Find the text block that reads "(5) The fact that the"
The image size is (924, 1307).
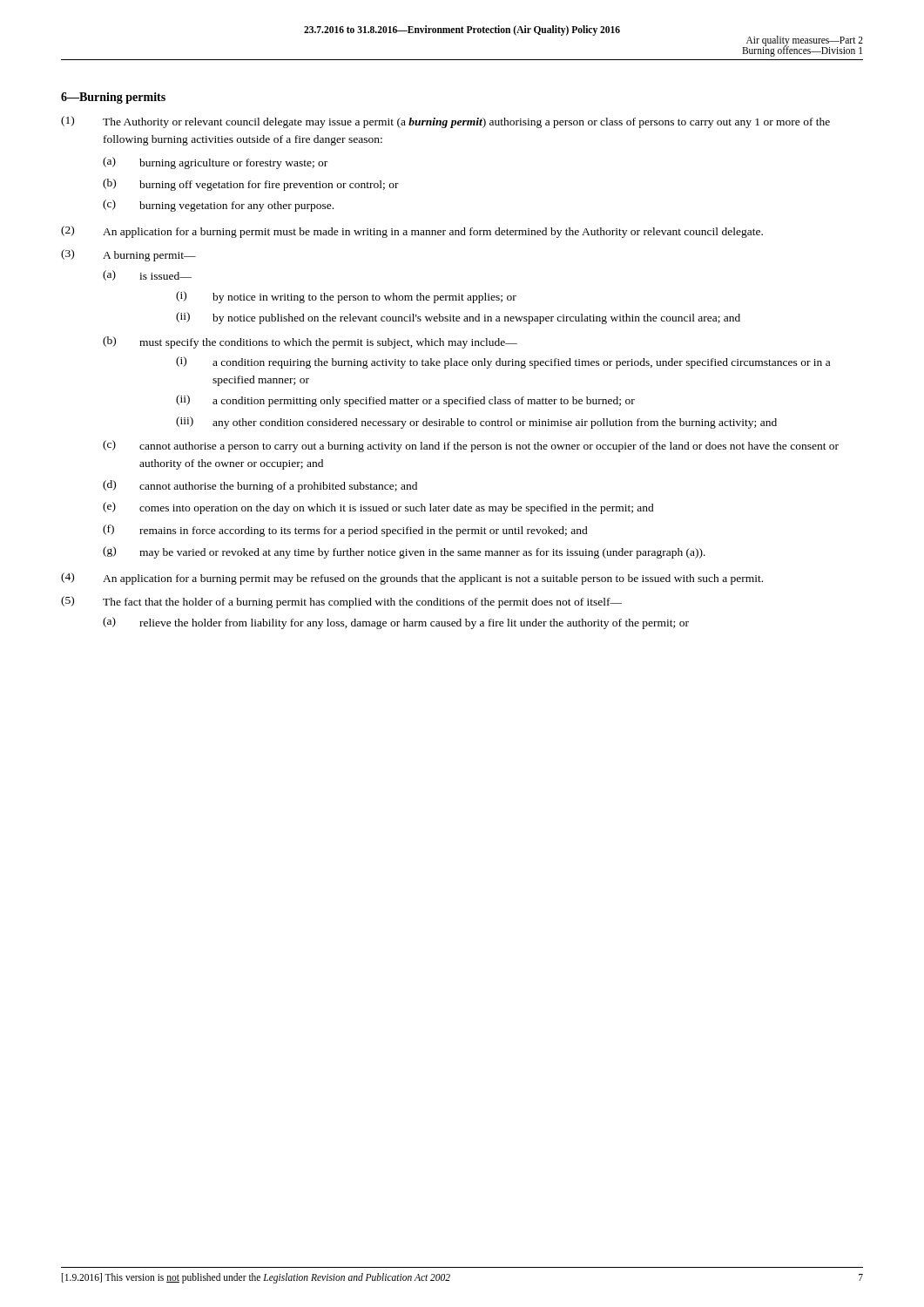click(x=462, y=602)
